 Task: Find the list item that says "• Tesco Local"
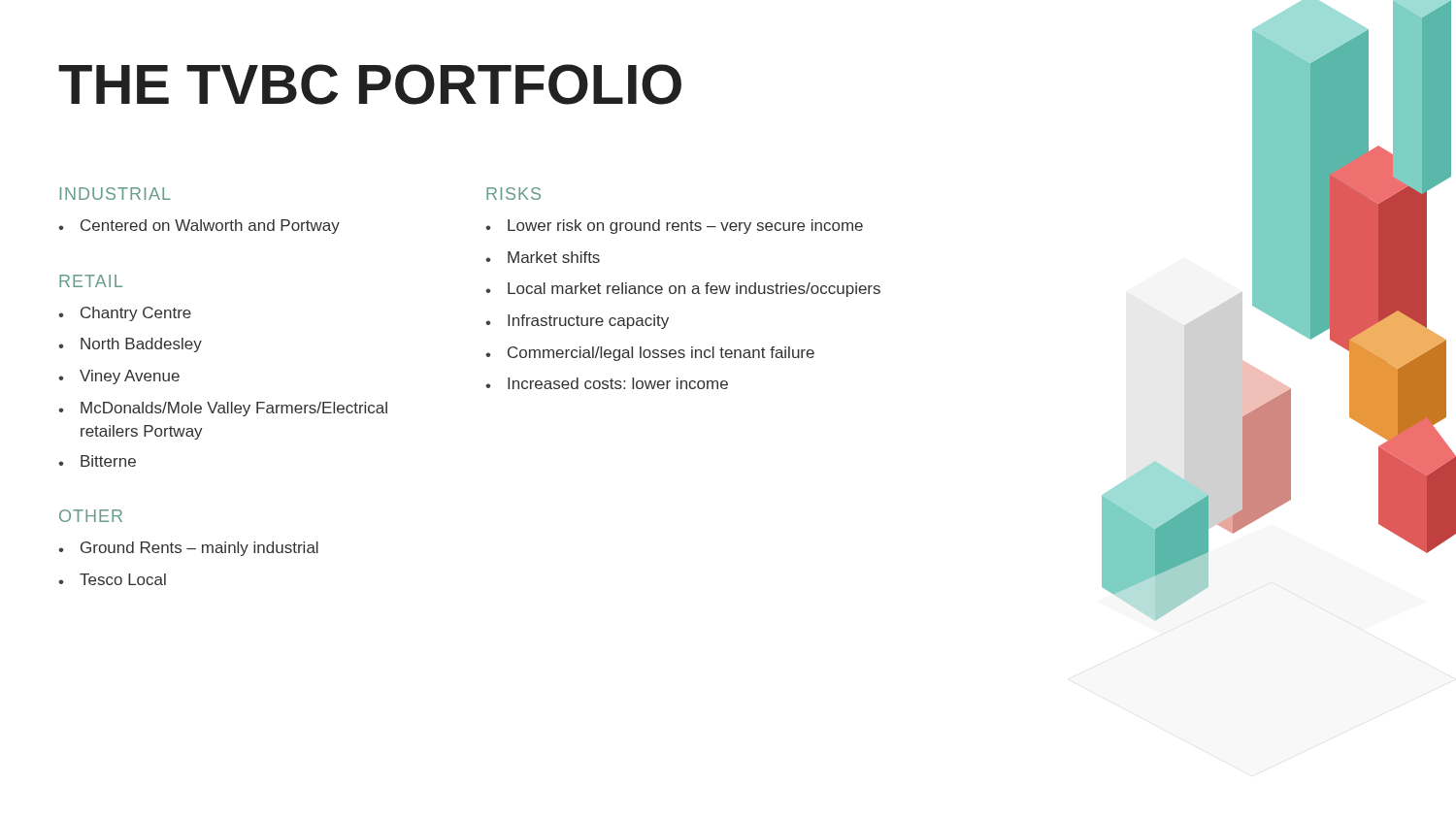tap(112, 579)
